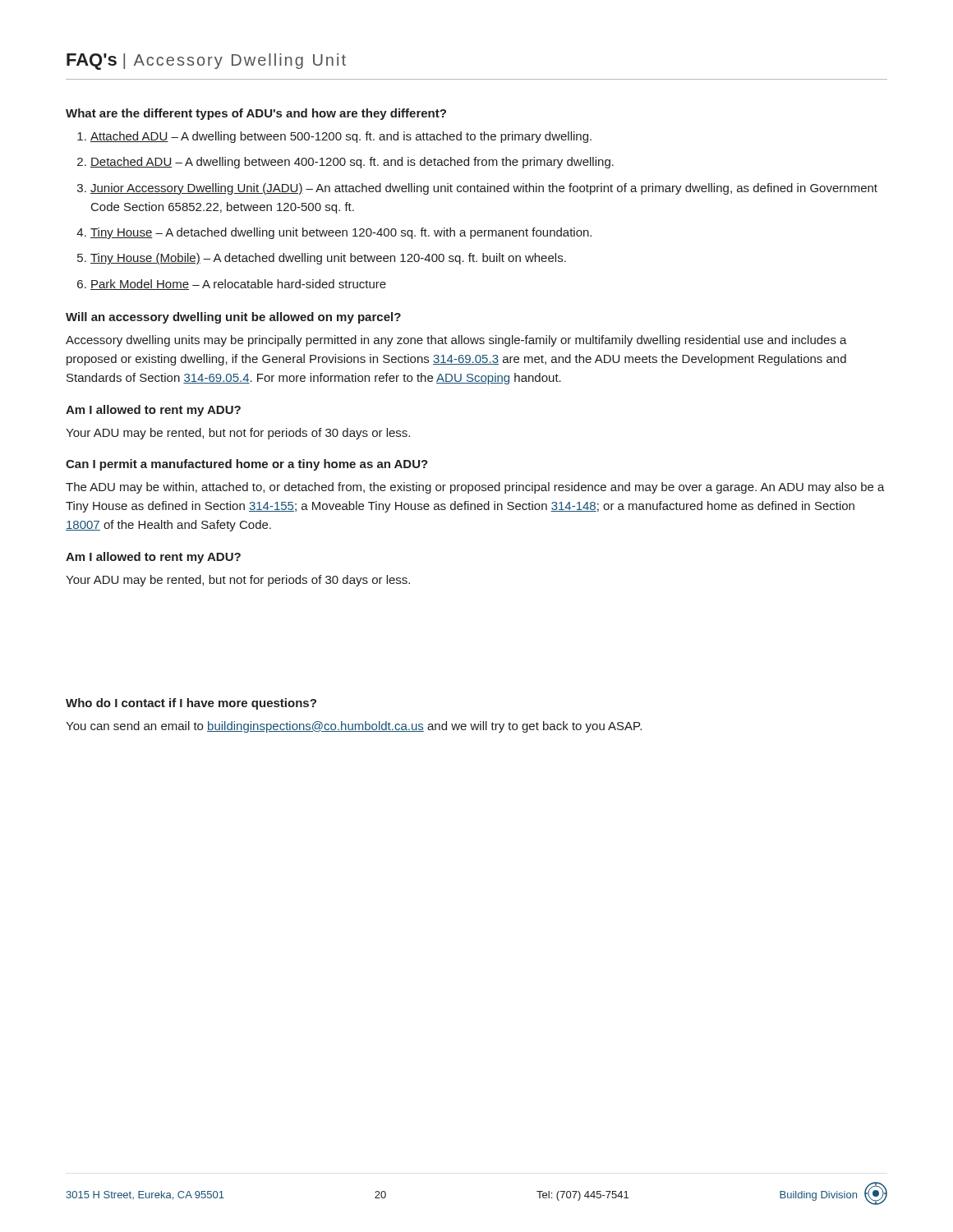Point to the block beginning "Junior Accessory Dwelling Unit (JADU) – An"
Image resolution: width=953 pixels, height=1232 pixels.
pyautogui.click(x=476, y=197)
